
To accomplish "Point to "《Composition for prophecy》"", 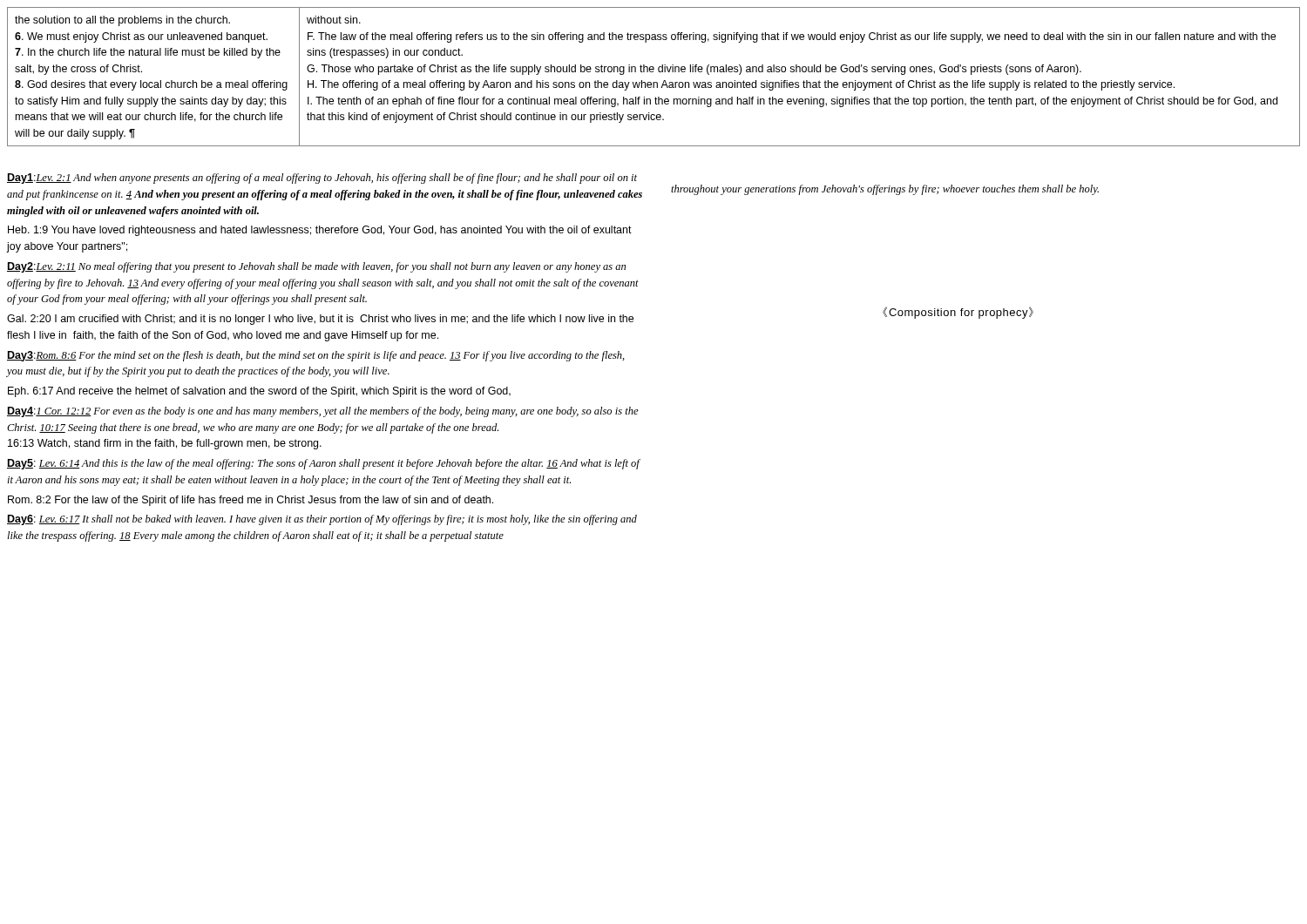I will tap(958, 312).
